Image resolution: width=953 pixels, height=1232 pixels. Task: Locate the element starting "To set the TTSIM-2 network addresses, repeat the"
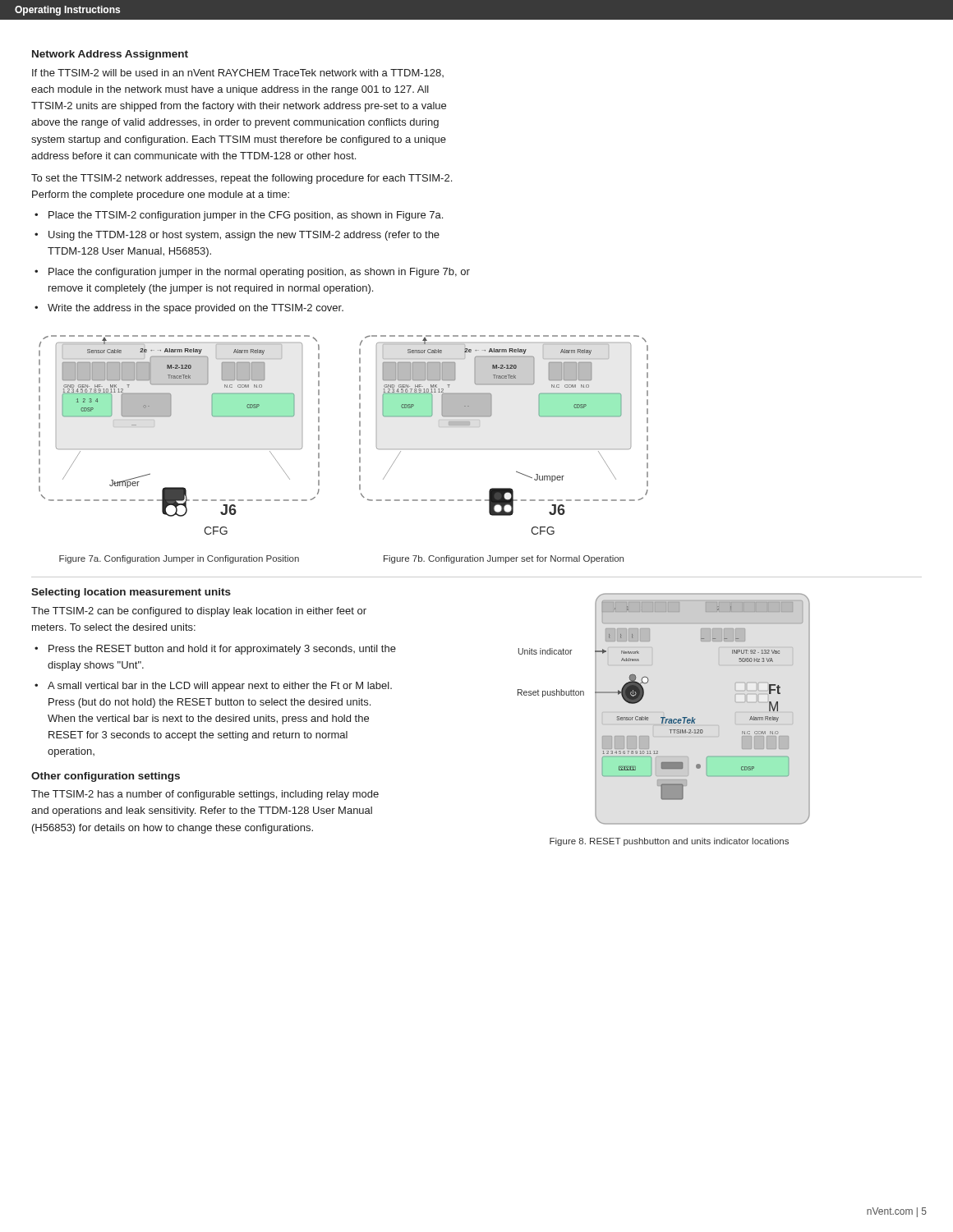[x=242, y=186]
